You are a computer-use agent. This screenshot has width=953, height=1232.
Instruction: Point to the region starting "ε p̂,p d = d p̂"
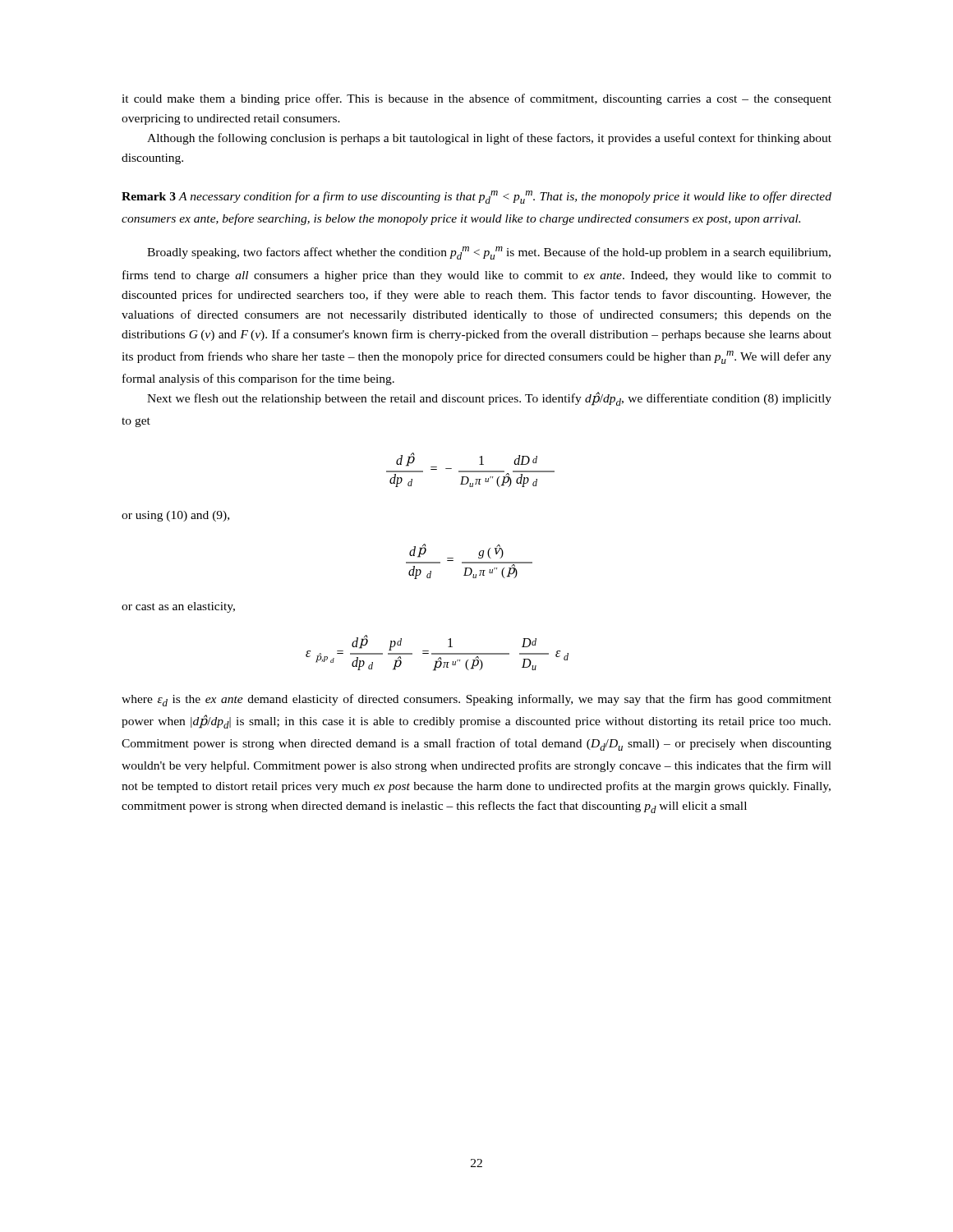tap(476, 654)
